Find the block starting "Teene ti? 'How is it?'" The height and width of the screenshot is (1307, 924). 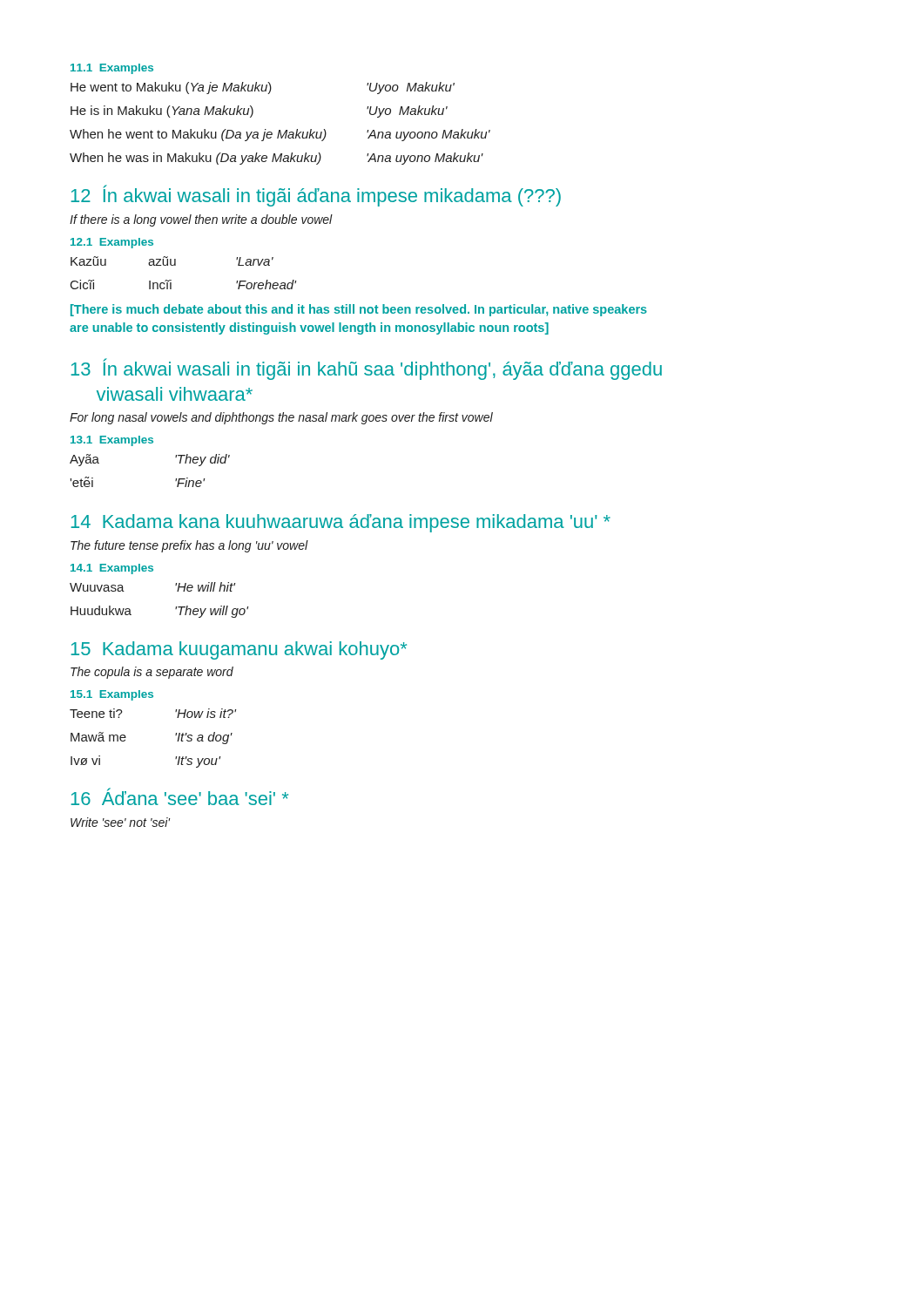(94, 712)
